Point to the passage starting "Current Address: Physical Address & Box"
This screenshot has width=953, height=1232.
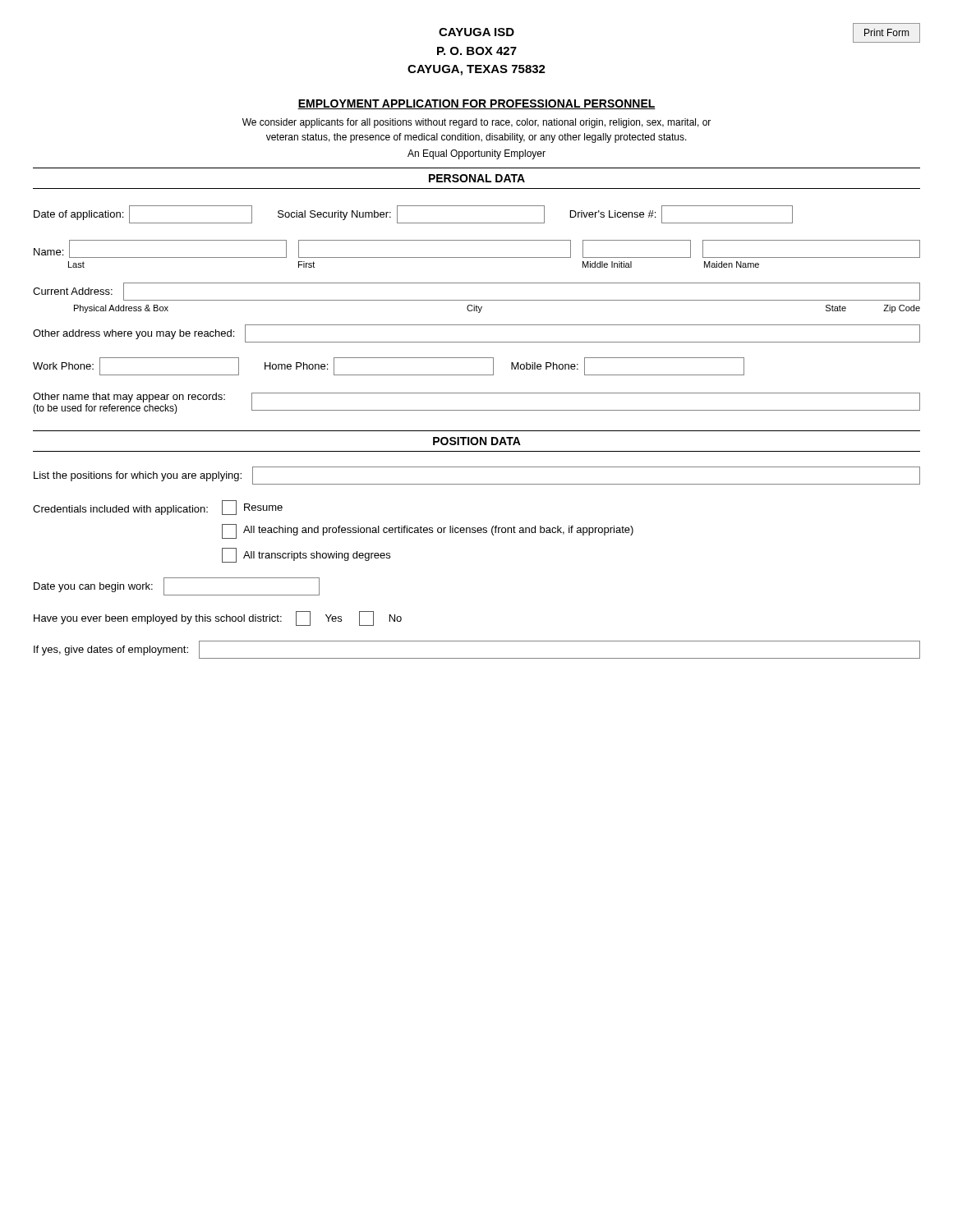pos(476,297)
